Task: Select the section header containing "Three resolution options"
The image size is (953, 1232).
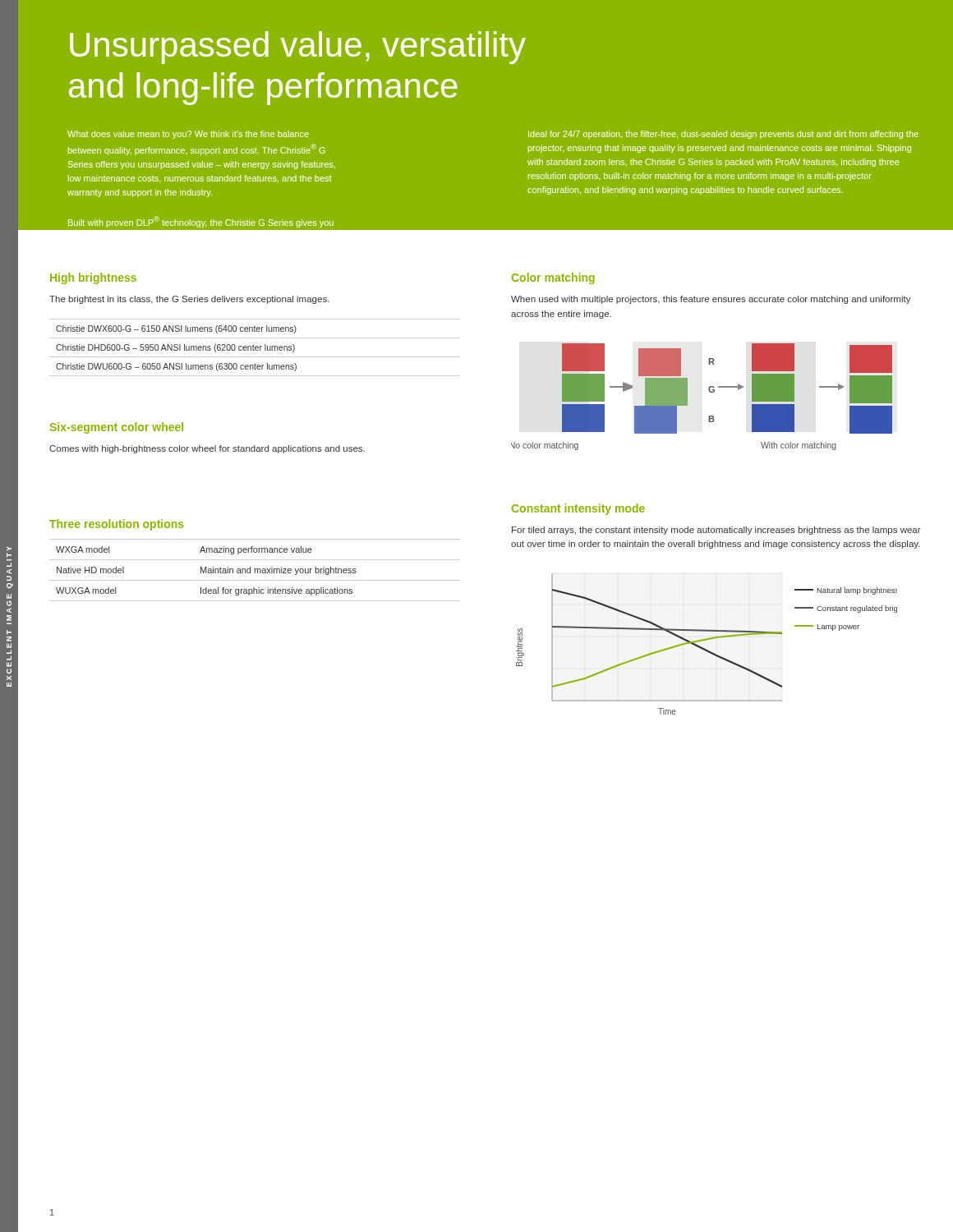Action: pos(117,524)
